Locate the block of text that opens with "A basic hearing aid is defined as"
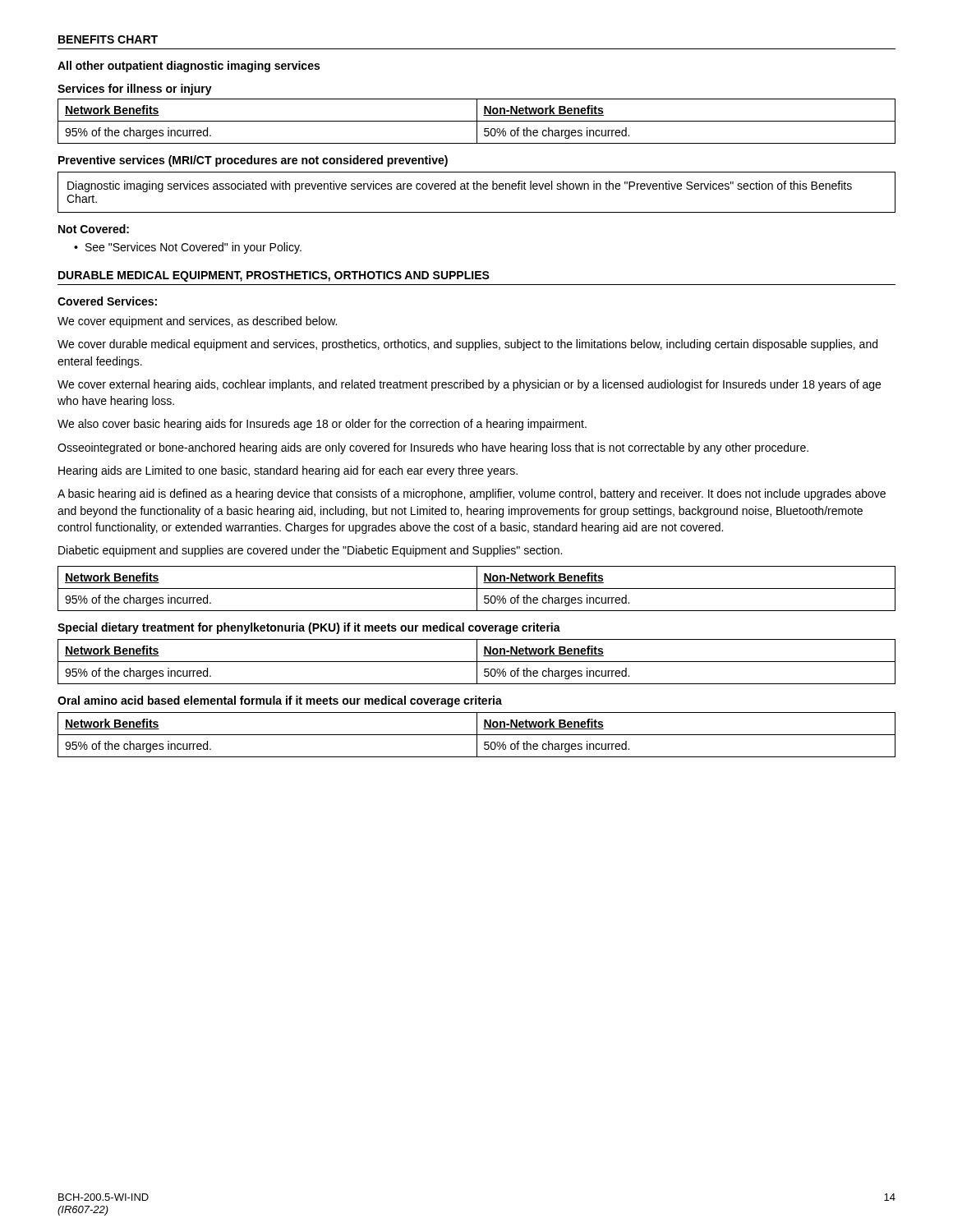The height and width of the screenshot is (1232, 953). pyautogui.click(x=472, y=511)
